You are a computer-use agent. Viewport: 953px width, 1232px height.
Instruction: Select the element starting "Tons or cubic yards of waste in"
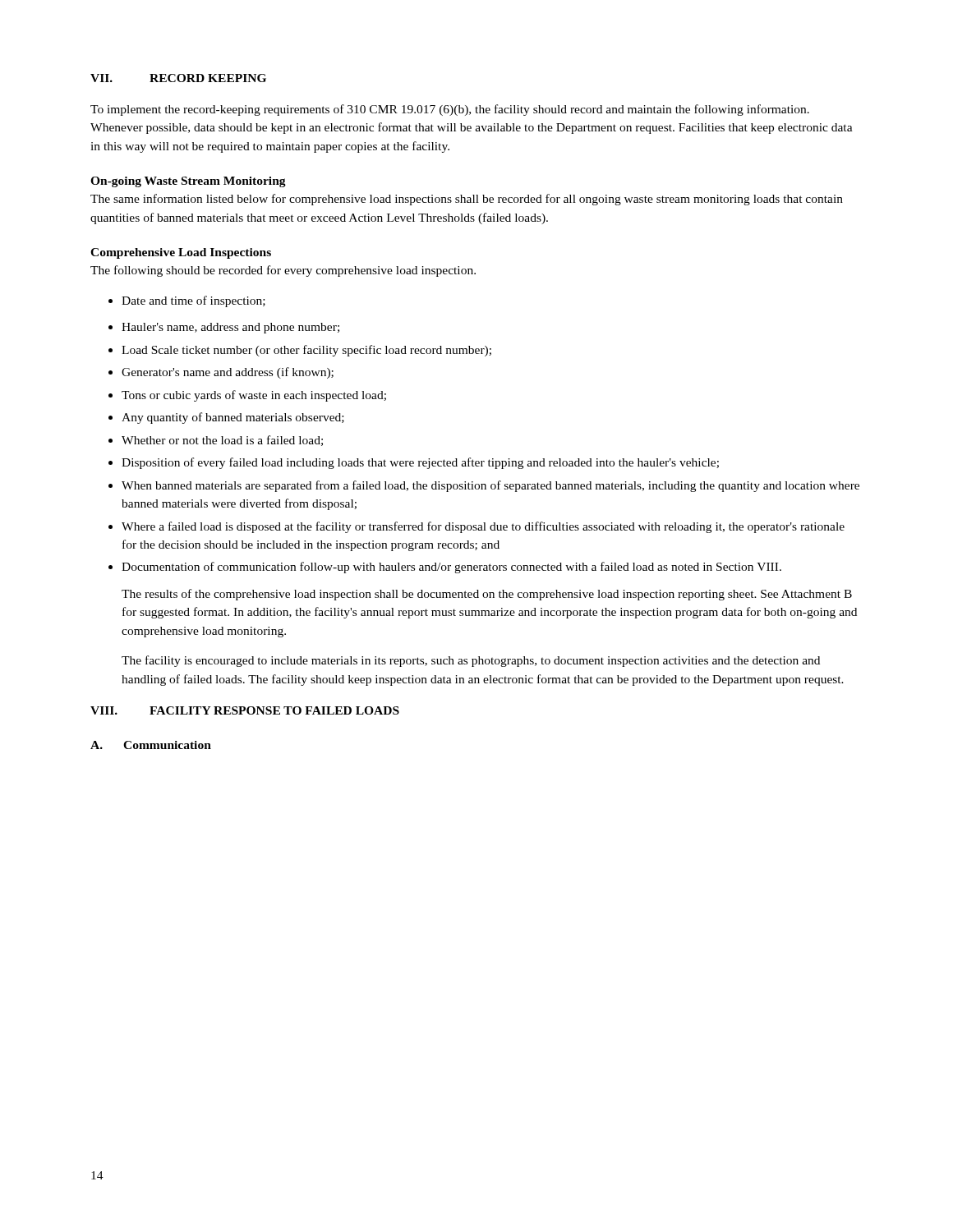pos(247,396)
